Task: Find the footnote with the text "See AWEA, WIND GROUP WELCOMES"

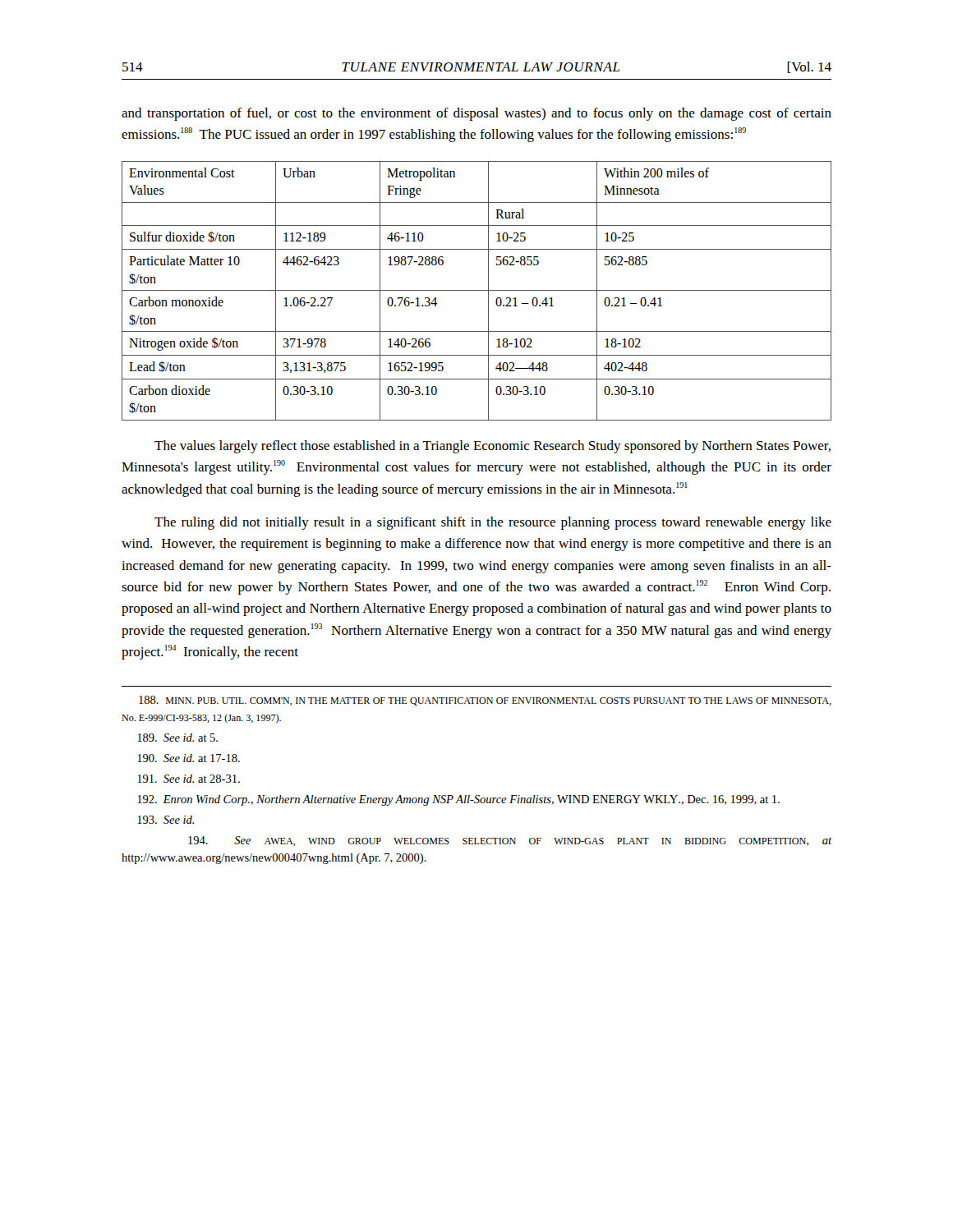Action: tap(476, 849)
